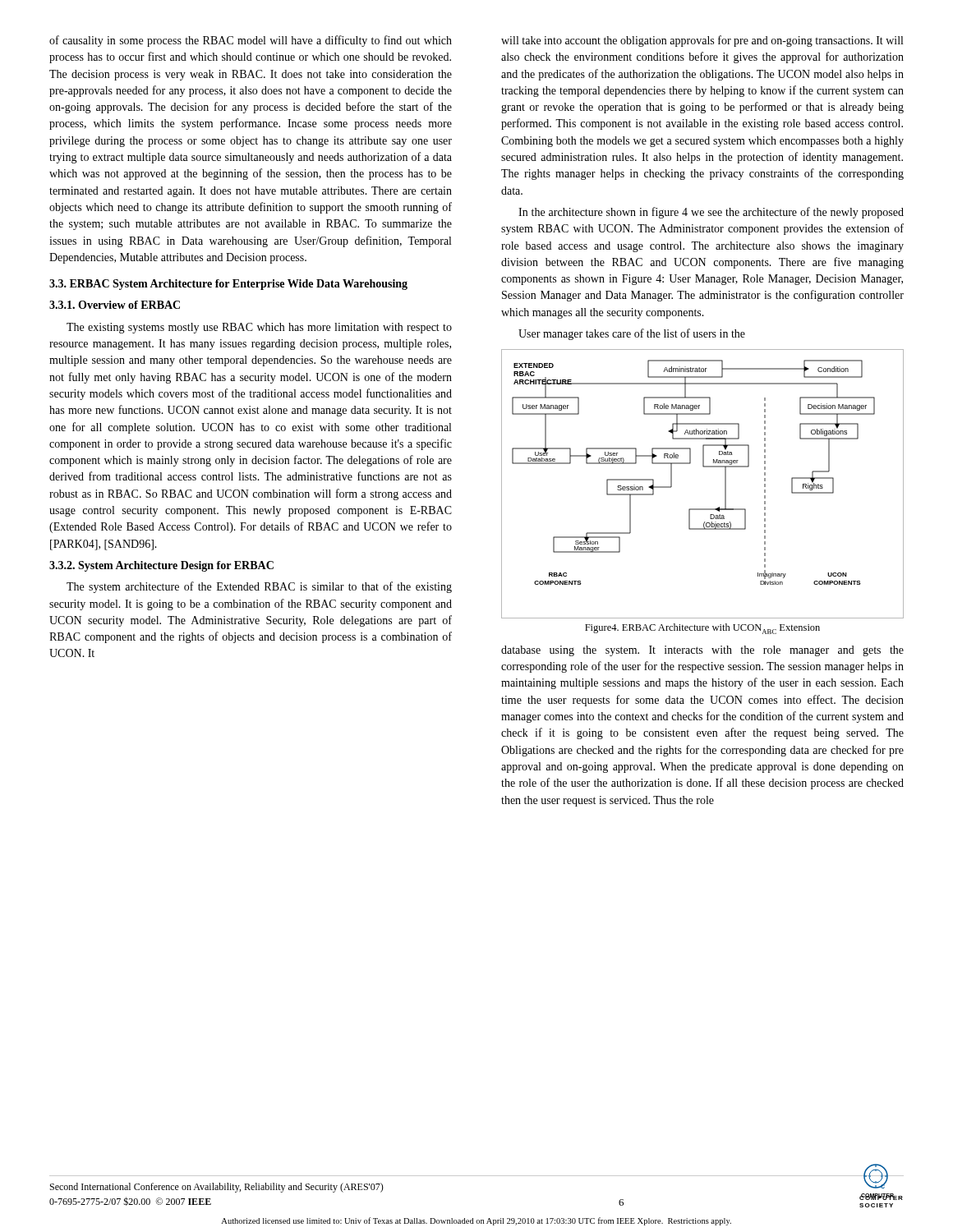This screenshot has width=953, height=1232.
Task: Point to the section header beginning "3.3. ERBAC System"
Action: pos(251,284)
